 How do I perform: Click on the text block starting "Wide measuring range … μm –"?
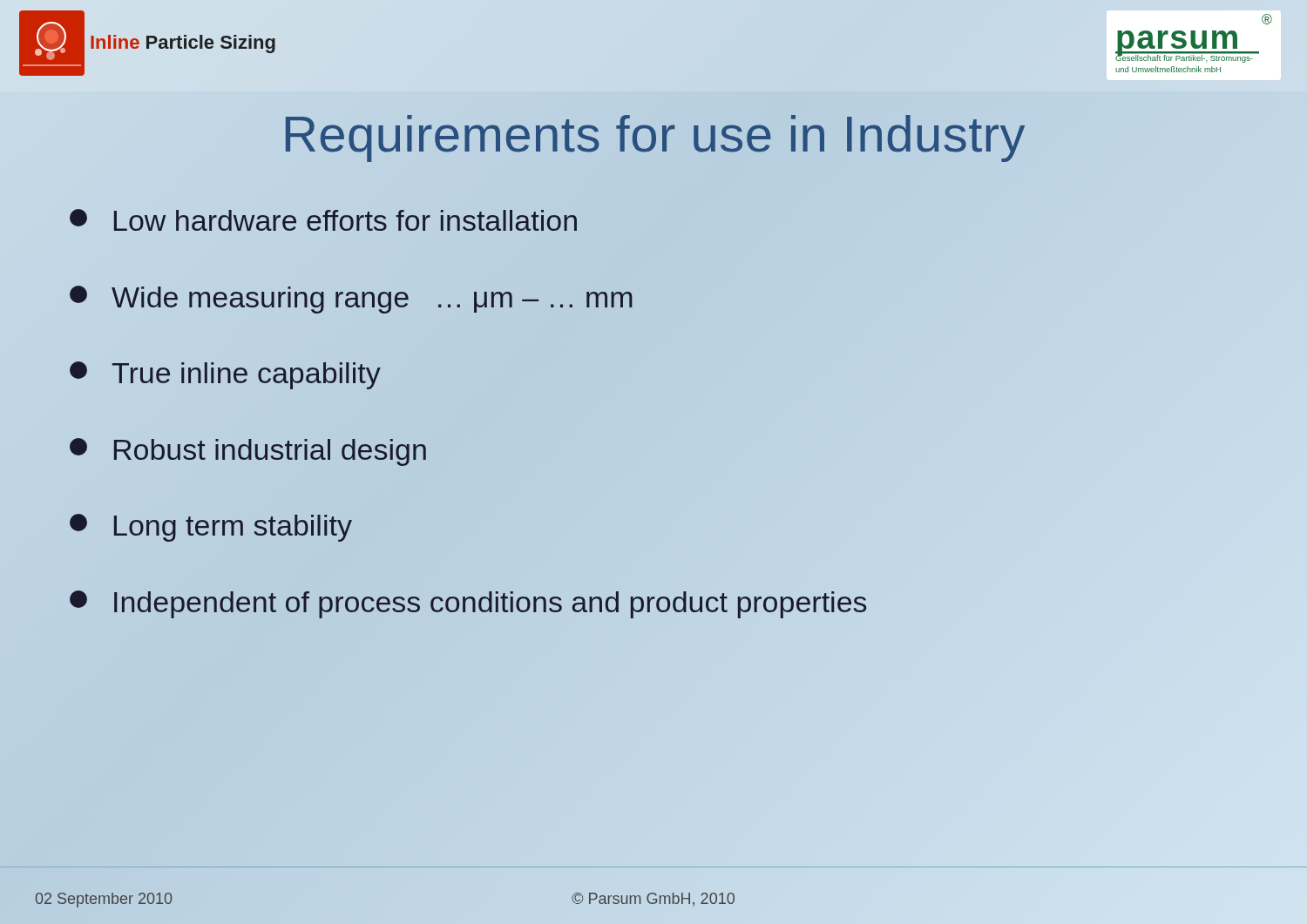352,297
